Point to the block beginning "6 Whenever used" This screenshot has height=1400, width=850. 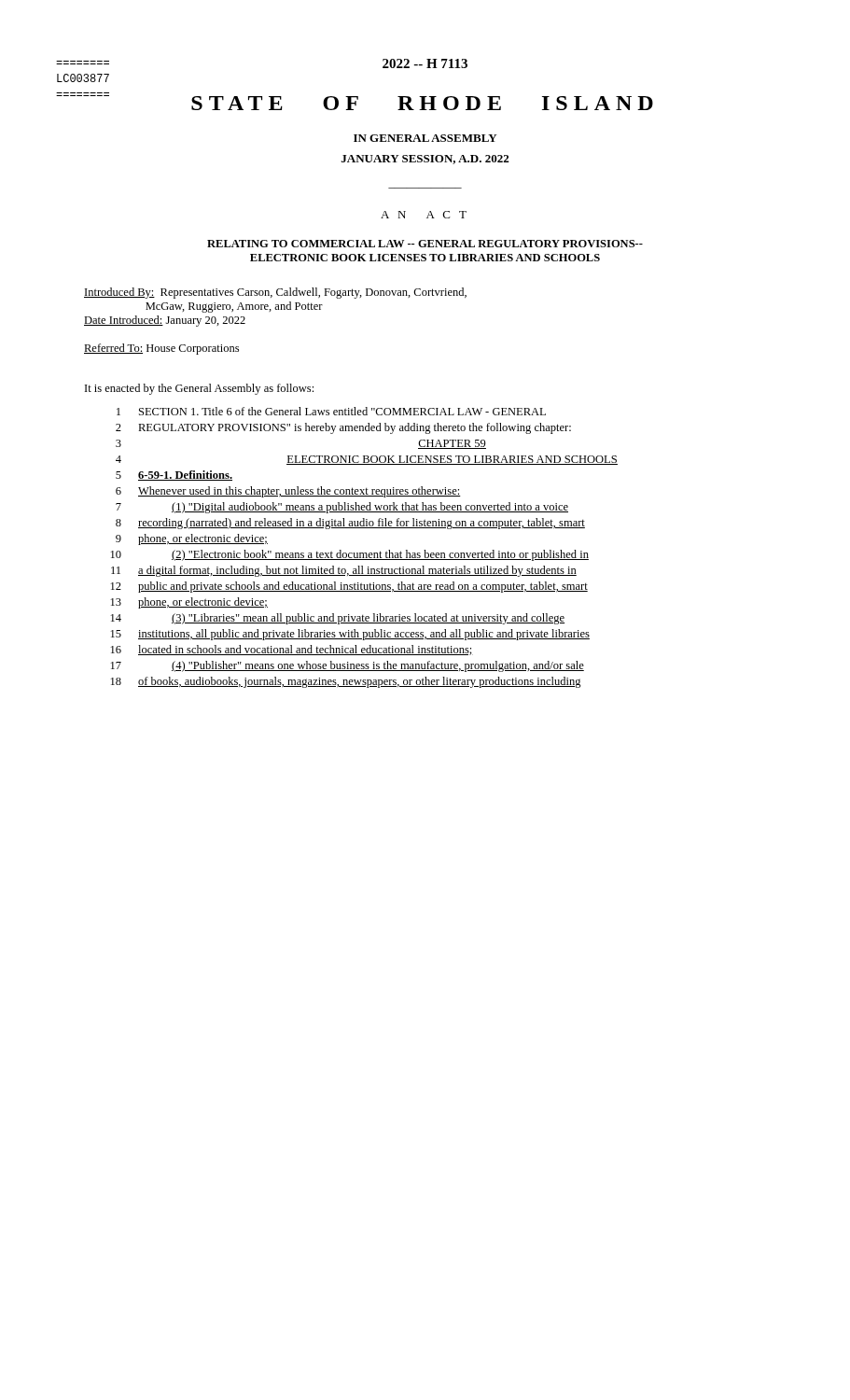click(x=425, y=491)
